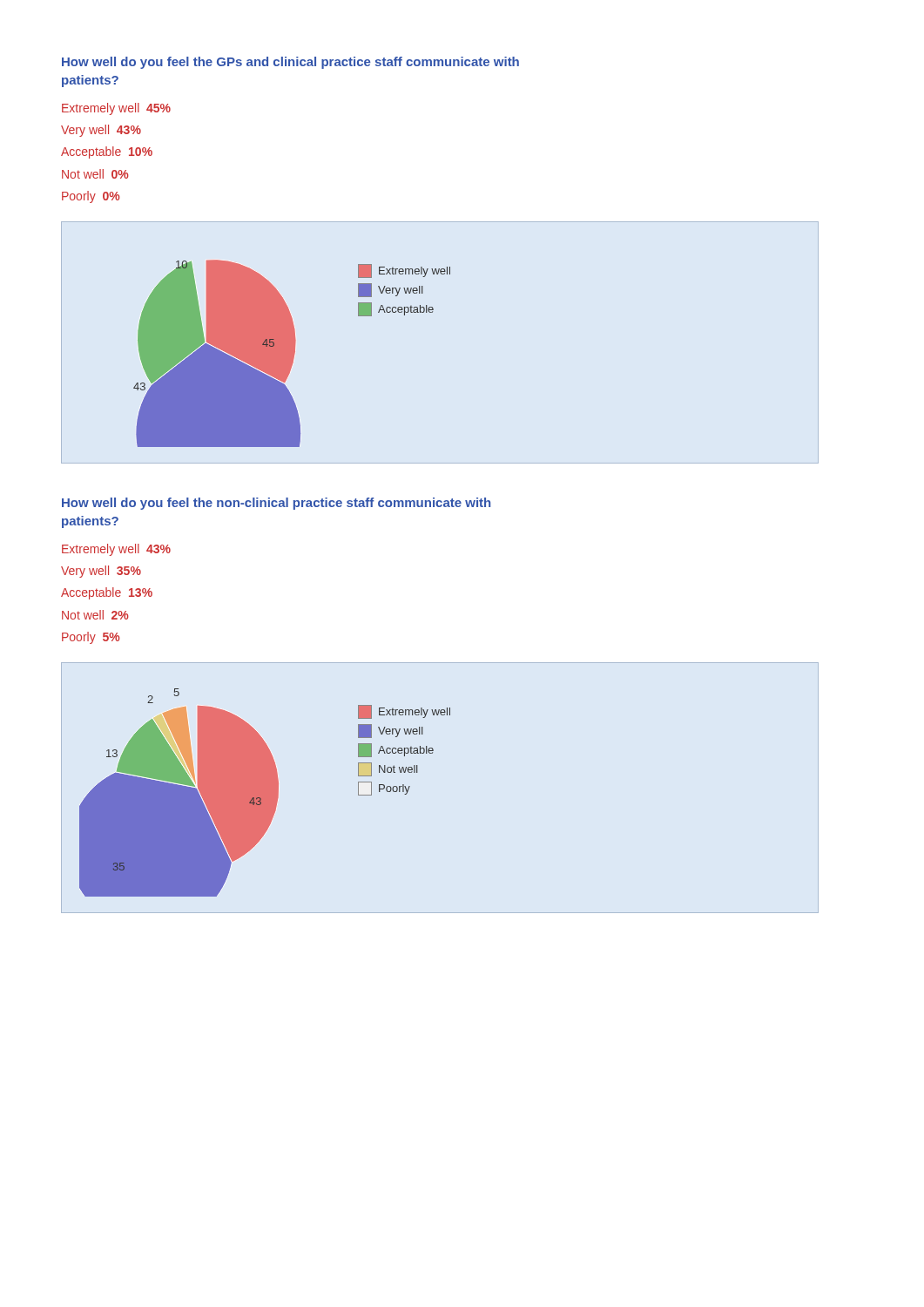This screenshot has height=1307, width=924.
Task: Point to the region starting "Extremely well 45%"
Action: (x=116, y=108)
